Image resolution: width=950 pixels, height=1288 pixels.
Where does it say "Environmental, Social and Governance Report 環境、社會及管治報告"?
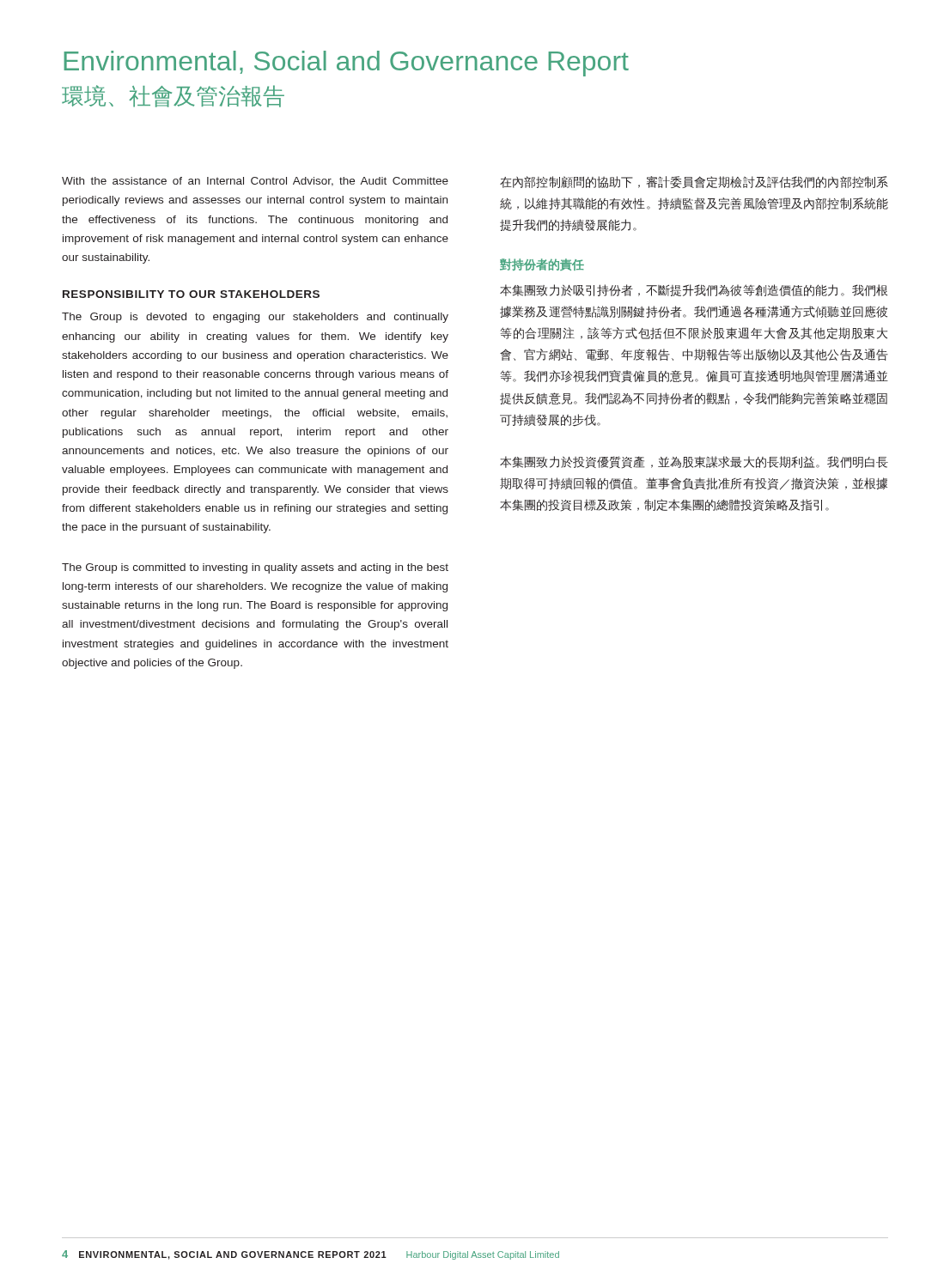[362, 78]
